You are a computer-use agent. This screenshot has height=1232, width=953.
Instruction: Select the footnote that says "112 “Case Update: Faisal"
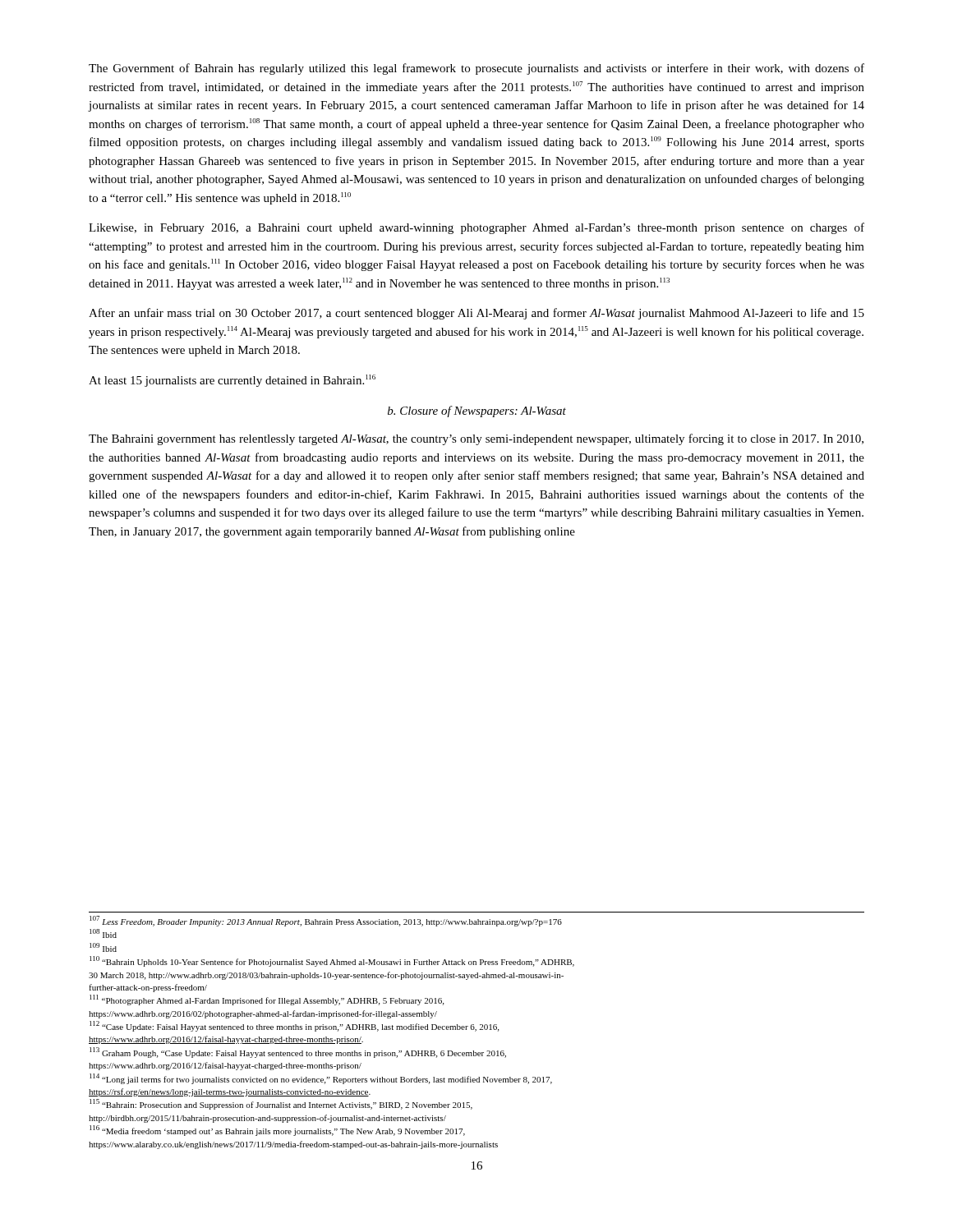(x=294, y=1033)
